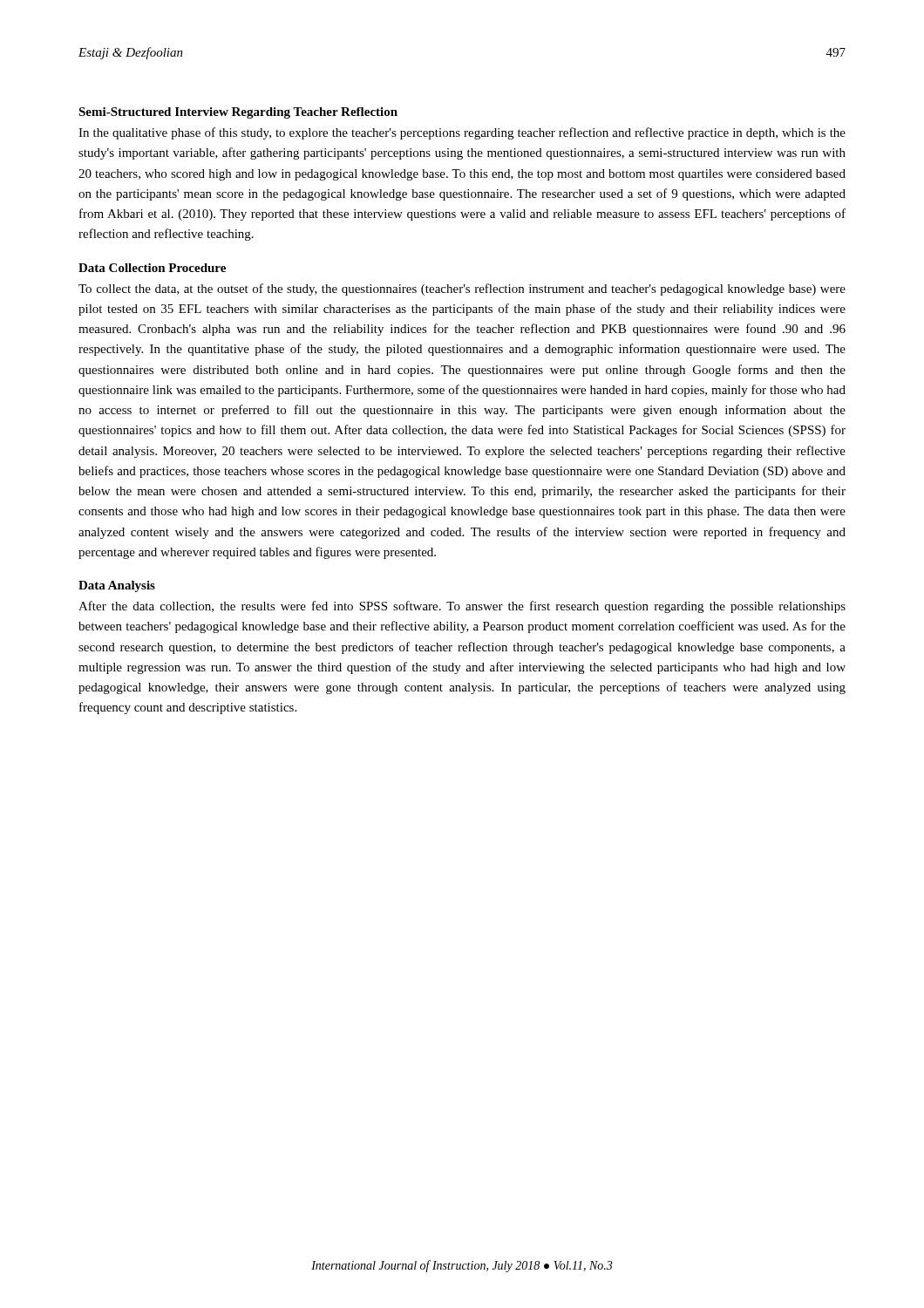Viewport: 924px width, 1308px height.
Task: Select the text block starting "In the qualitative"
Action: point(462,183)
